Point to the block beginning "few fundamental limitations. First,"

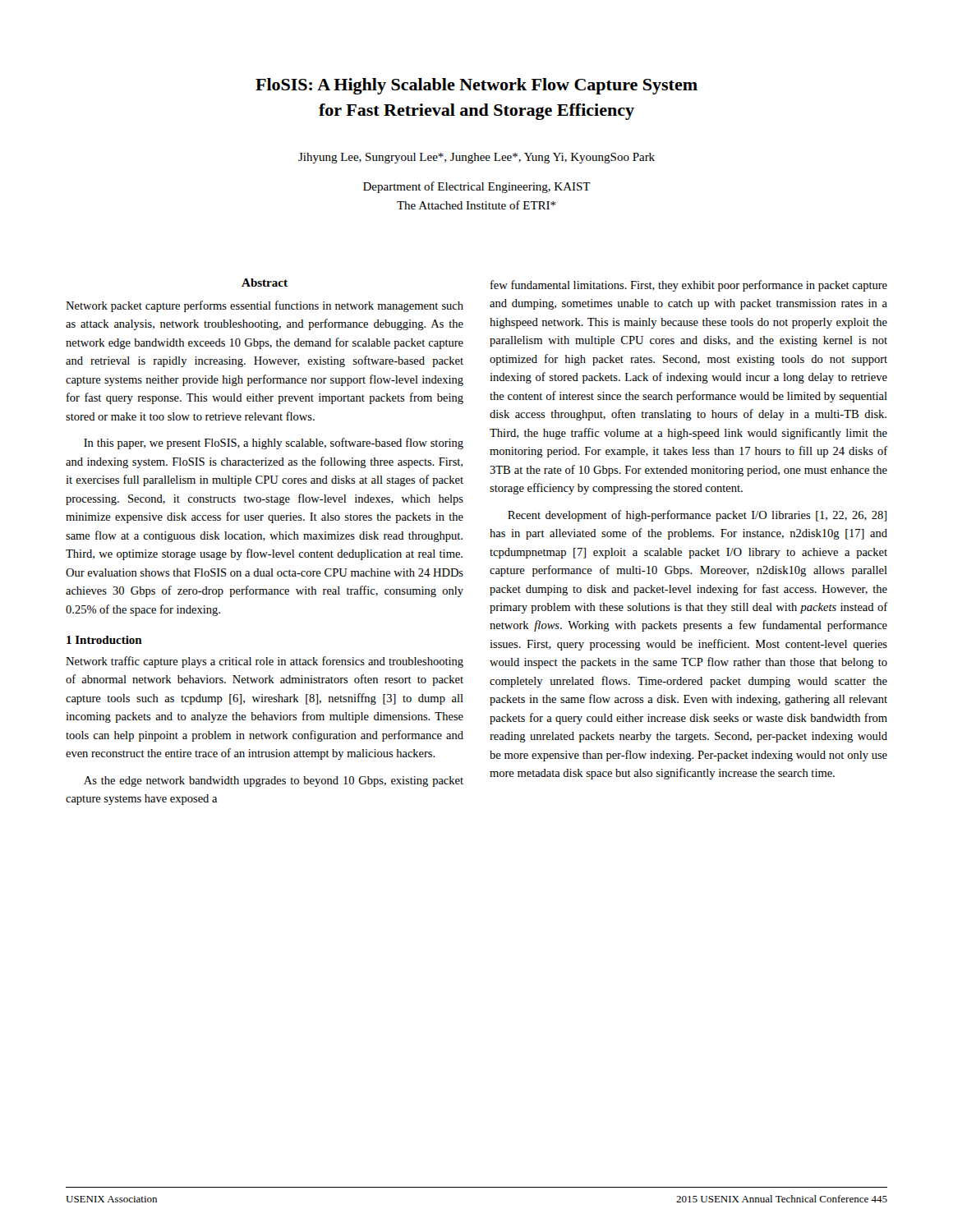(688, 386)
